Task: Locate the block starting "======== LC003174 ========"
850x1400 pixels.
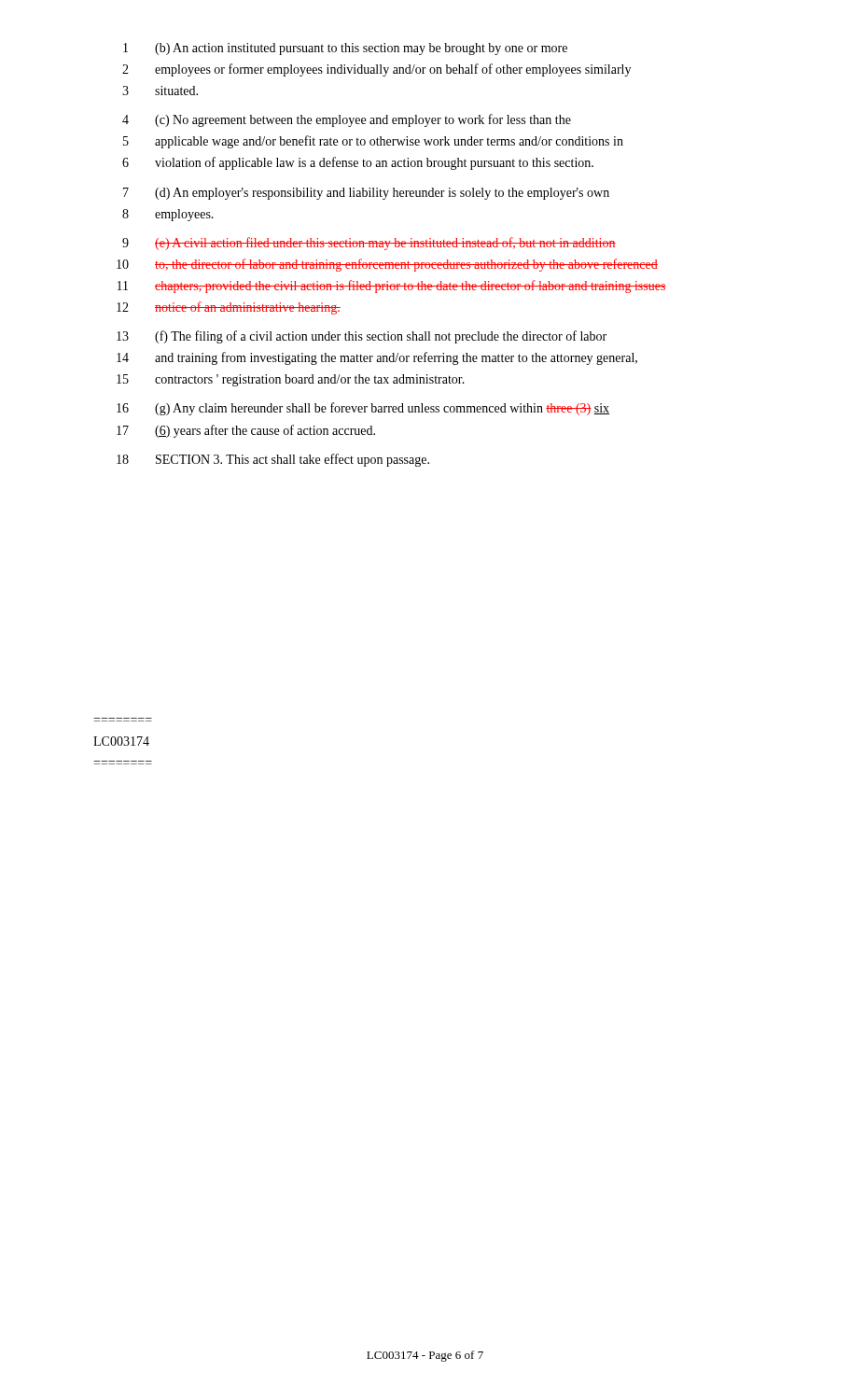Action: [x=123, y=742]
